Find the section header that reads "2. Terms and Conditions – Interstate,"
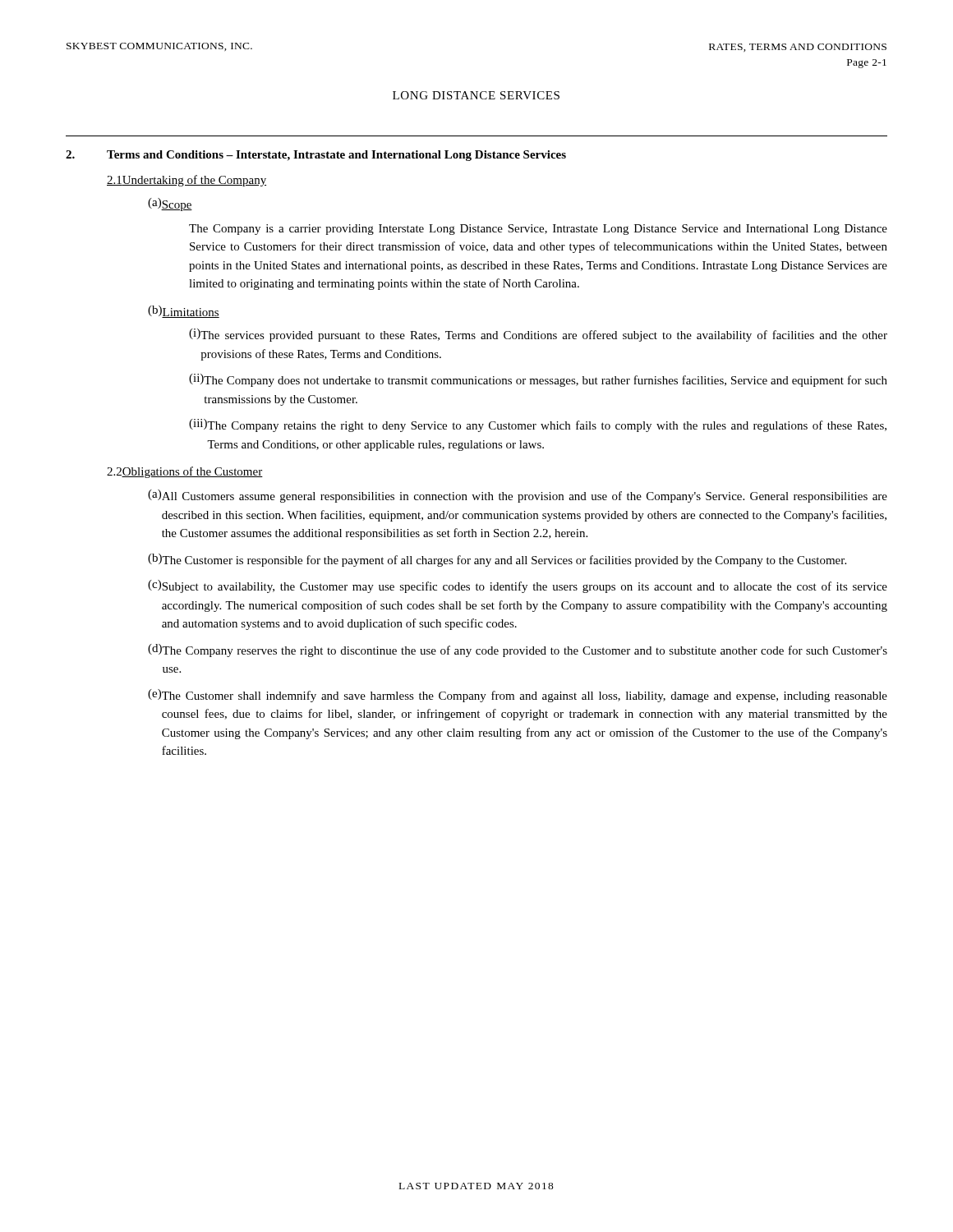Image resolution: width=953 pixels, height=1232 pixels. pos(316,155)
